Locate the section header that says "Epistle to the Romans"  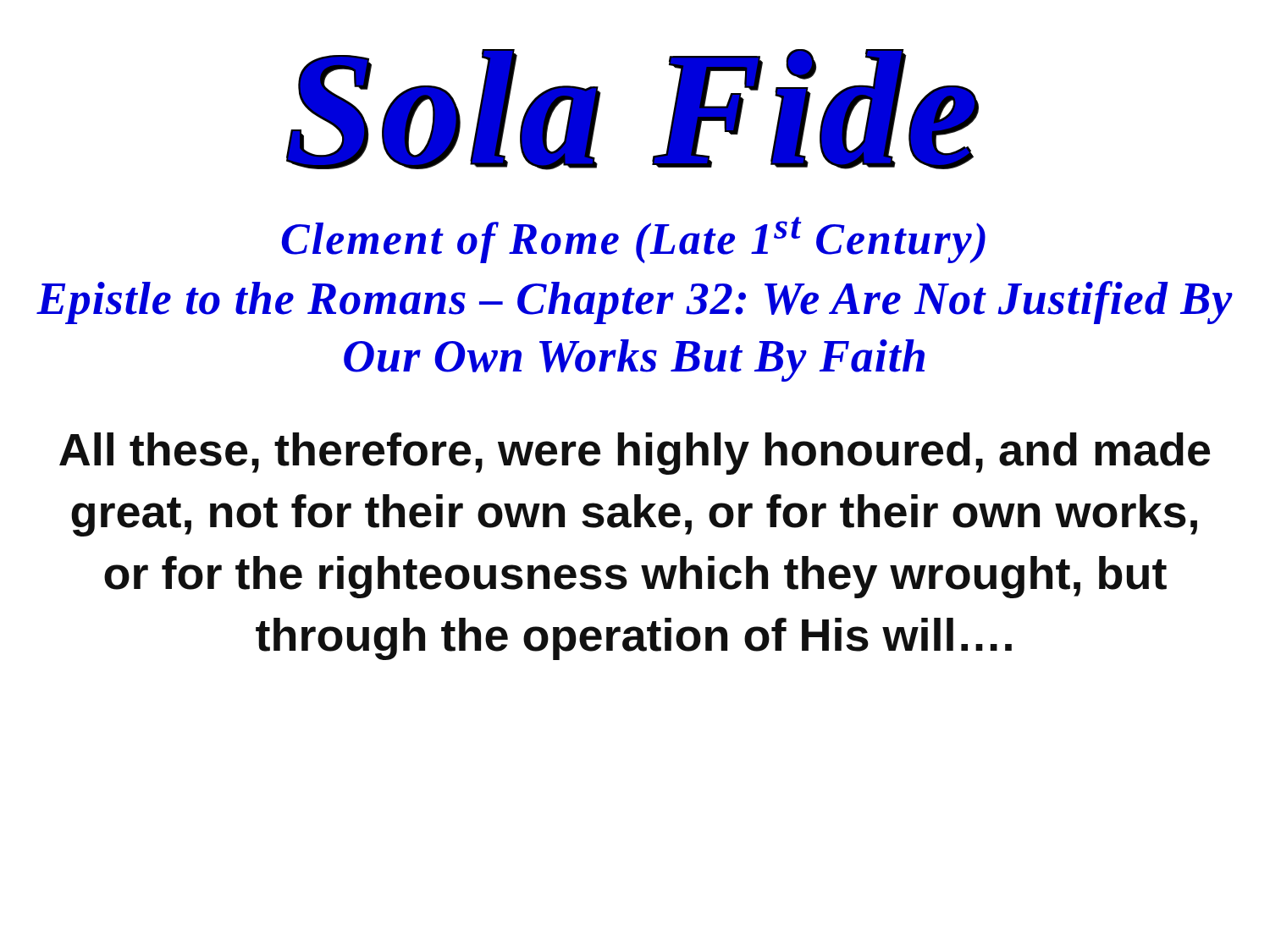(635, 327)
